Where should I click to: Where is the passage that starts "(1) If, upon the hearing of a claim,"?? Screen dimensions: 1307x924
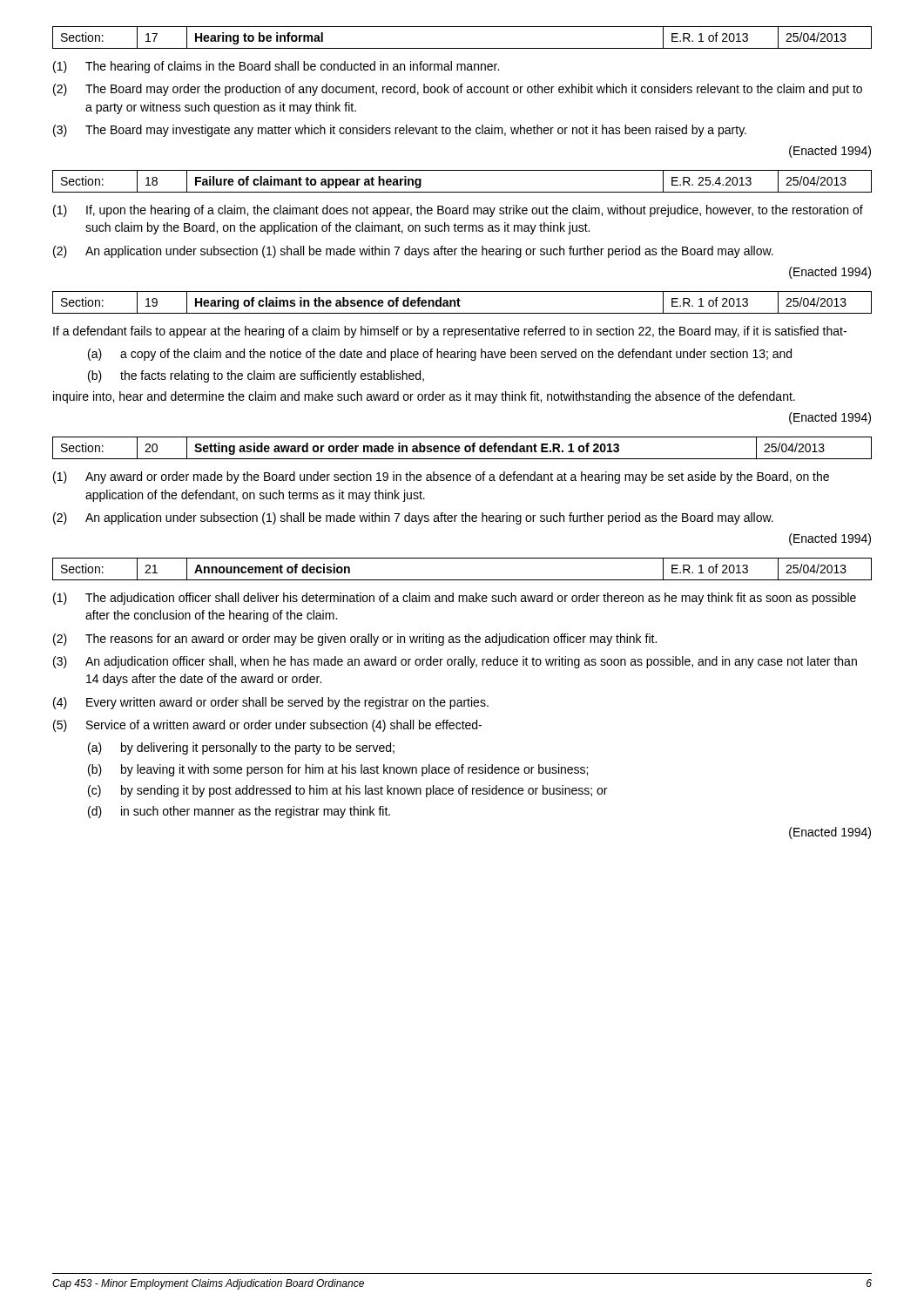(462, 219)
